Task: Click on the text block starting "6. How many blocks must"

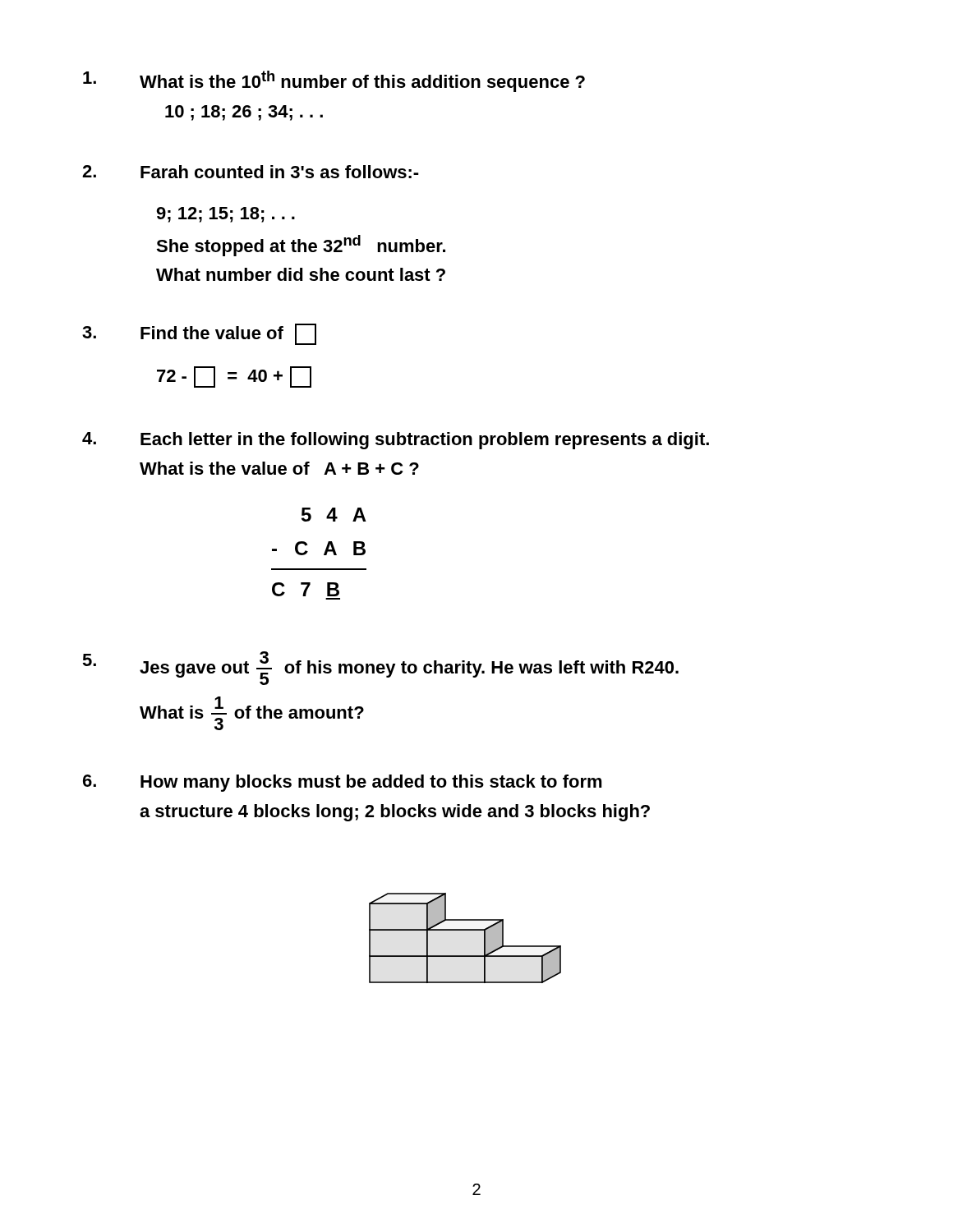Action: [476, 798]
